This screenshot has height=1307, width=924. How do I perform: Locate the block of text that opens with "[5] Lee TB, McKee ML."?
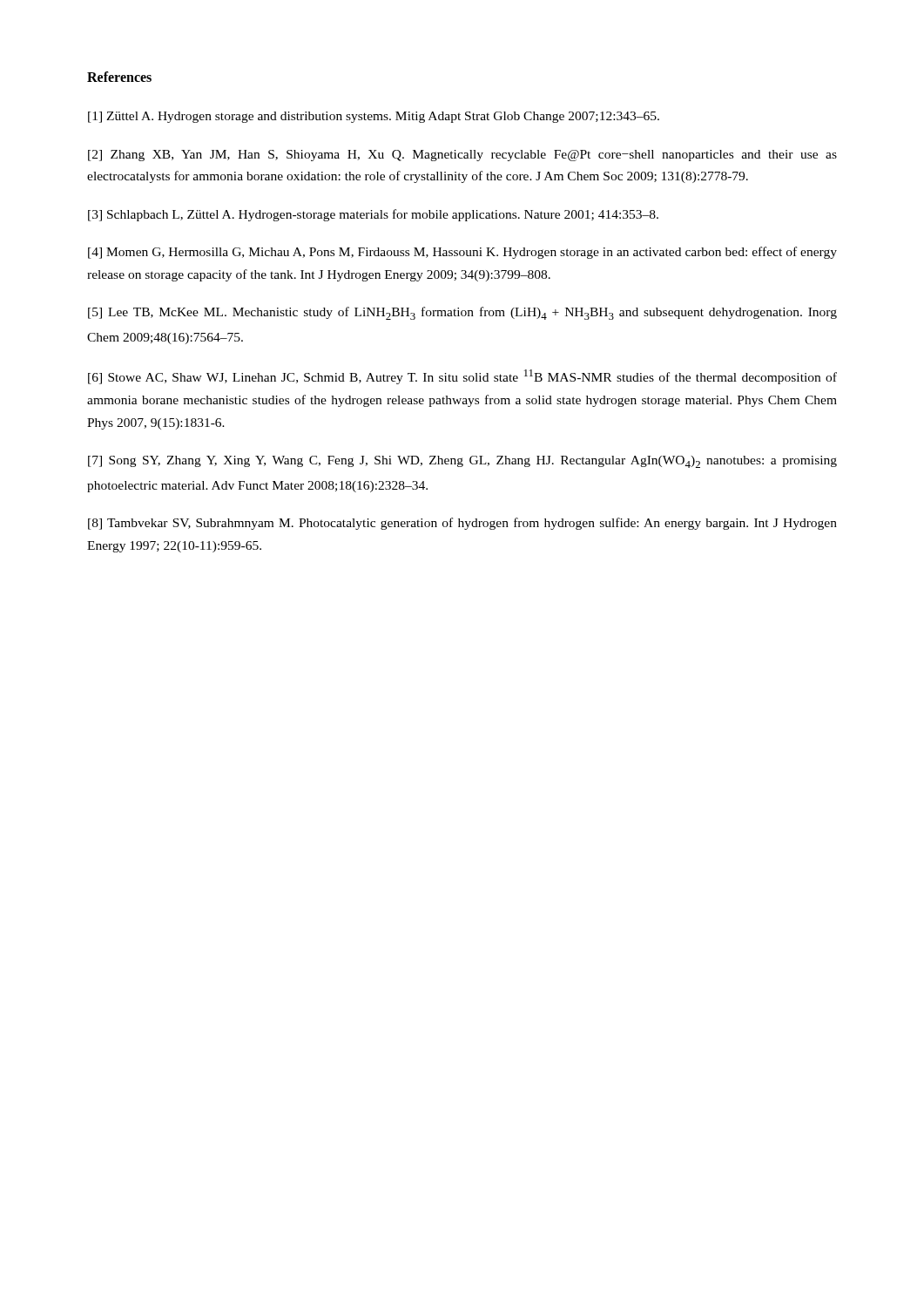462,324
